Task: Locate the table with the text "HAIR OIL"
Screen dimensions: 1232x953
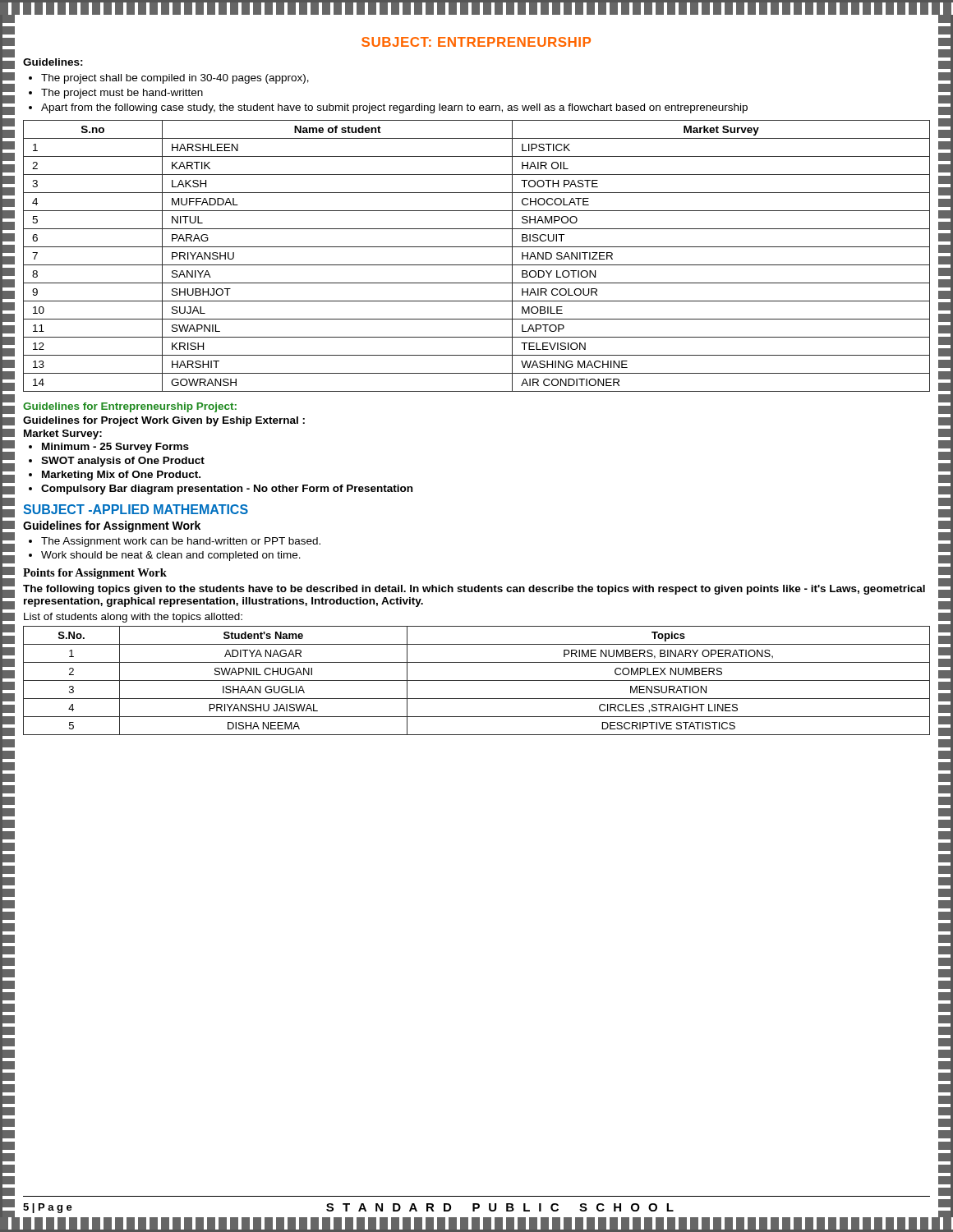Action: pos(476,256)
